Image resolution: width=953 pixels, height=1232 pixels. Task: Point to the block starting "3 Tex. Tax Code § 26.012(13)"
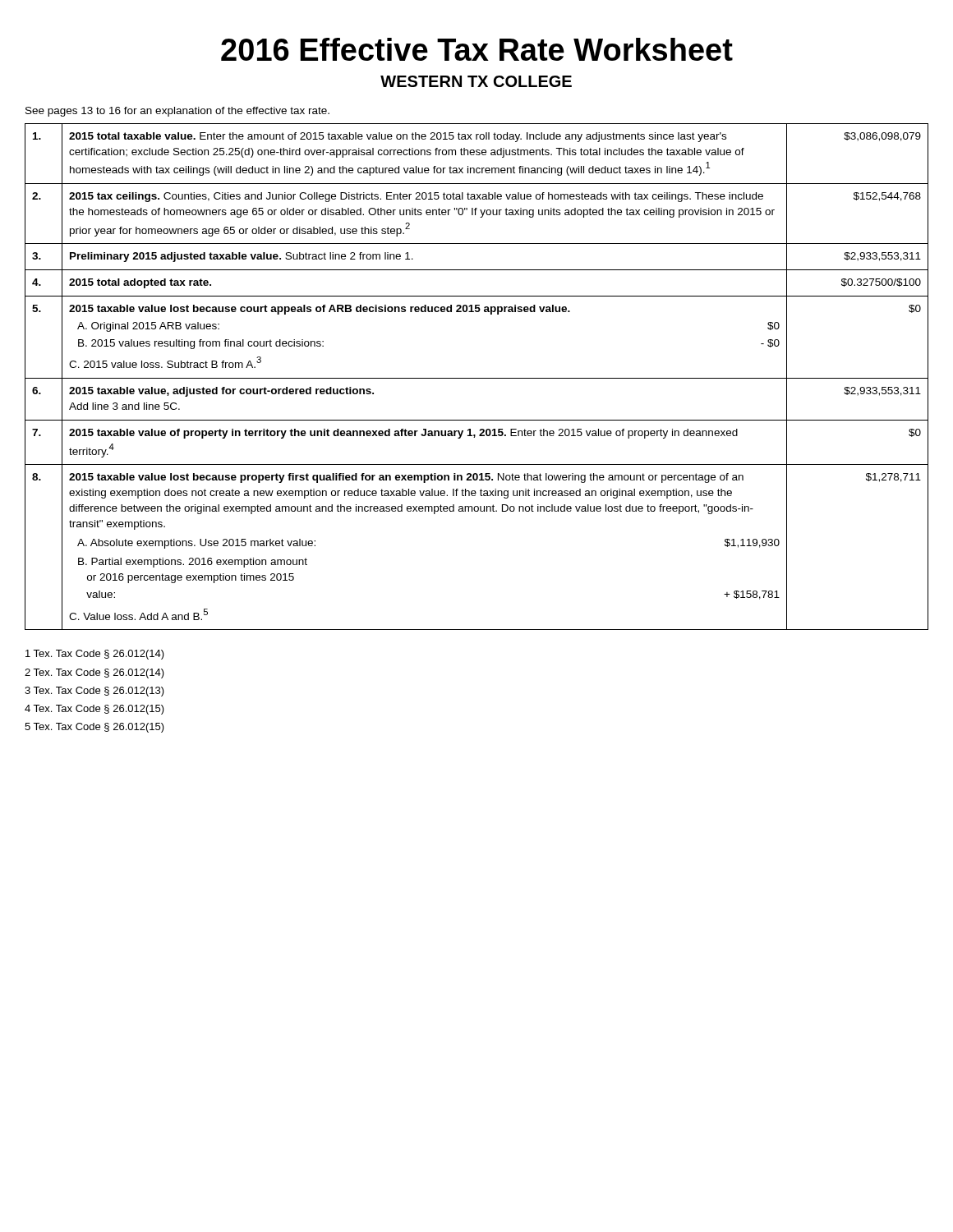pos(95,690)
